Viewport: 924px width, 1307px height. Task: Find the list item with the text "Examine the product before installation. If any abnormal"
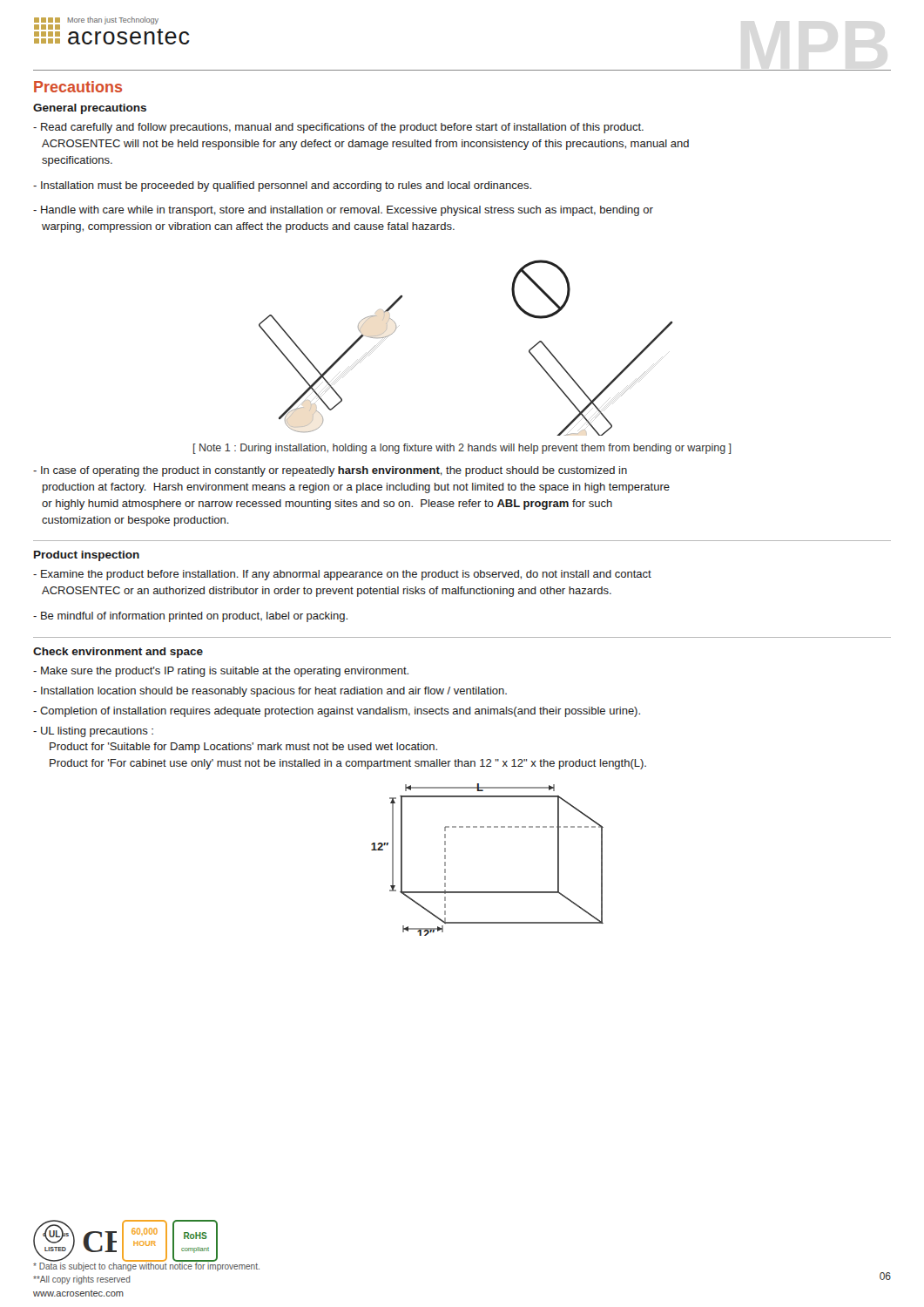(342, 584)
